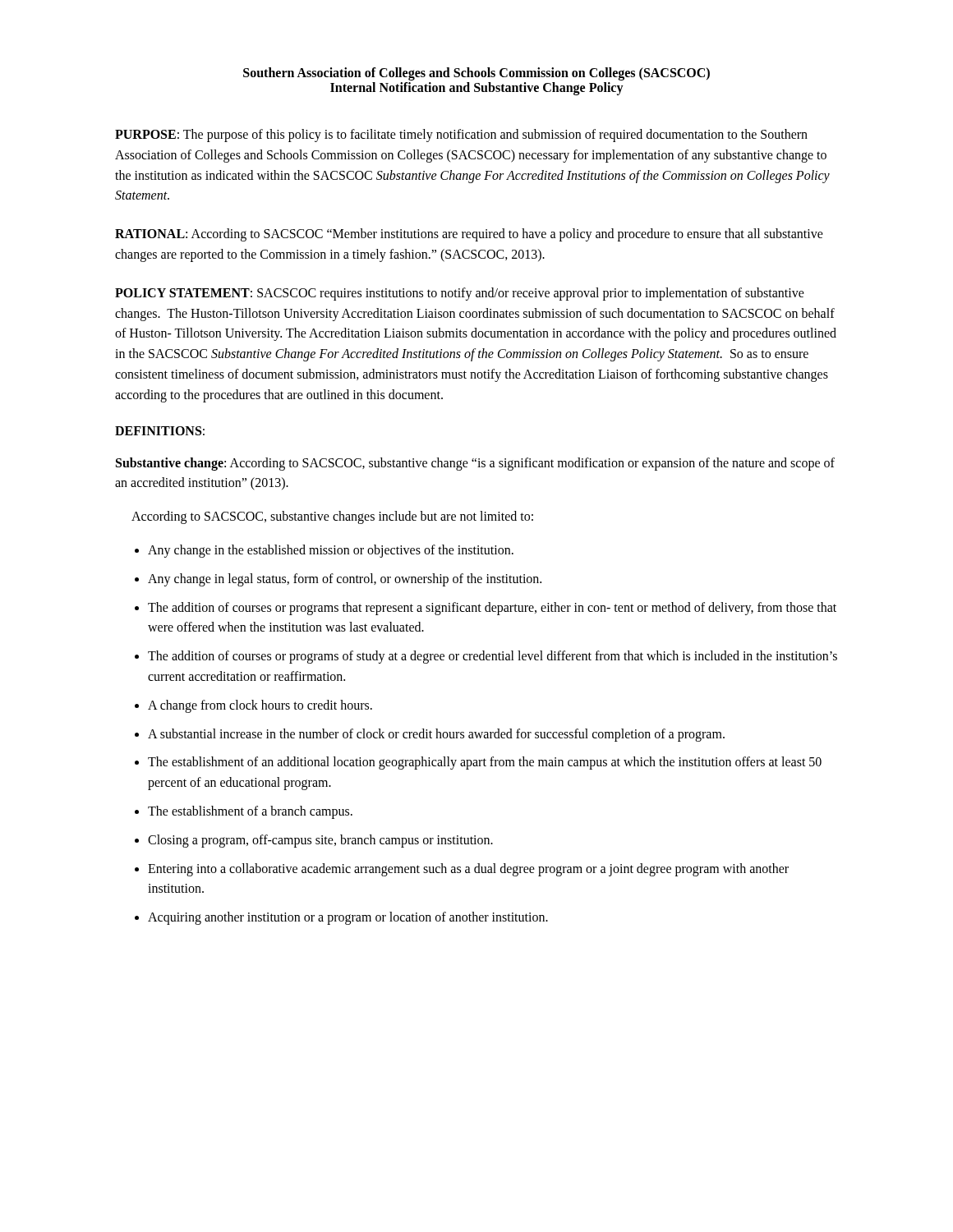Click on the text block starting "PURPOSE: The purpose of this policy"
Viewport: 953px width, 1232px height.
pos(476,166)
